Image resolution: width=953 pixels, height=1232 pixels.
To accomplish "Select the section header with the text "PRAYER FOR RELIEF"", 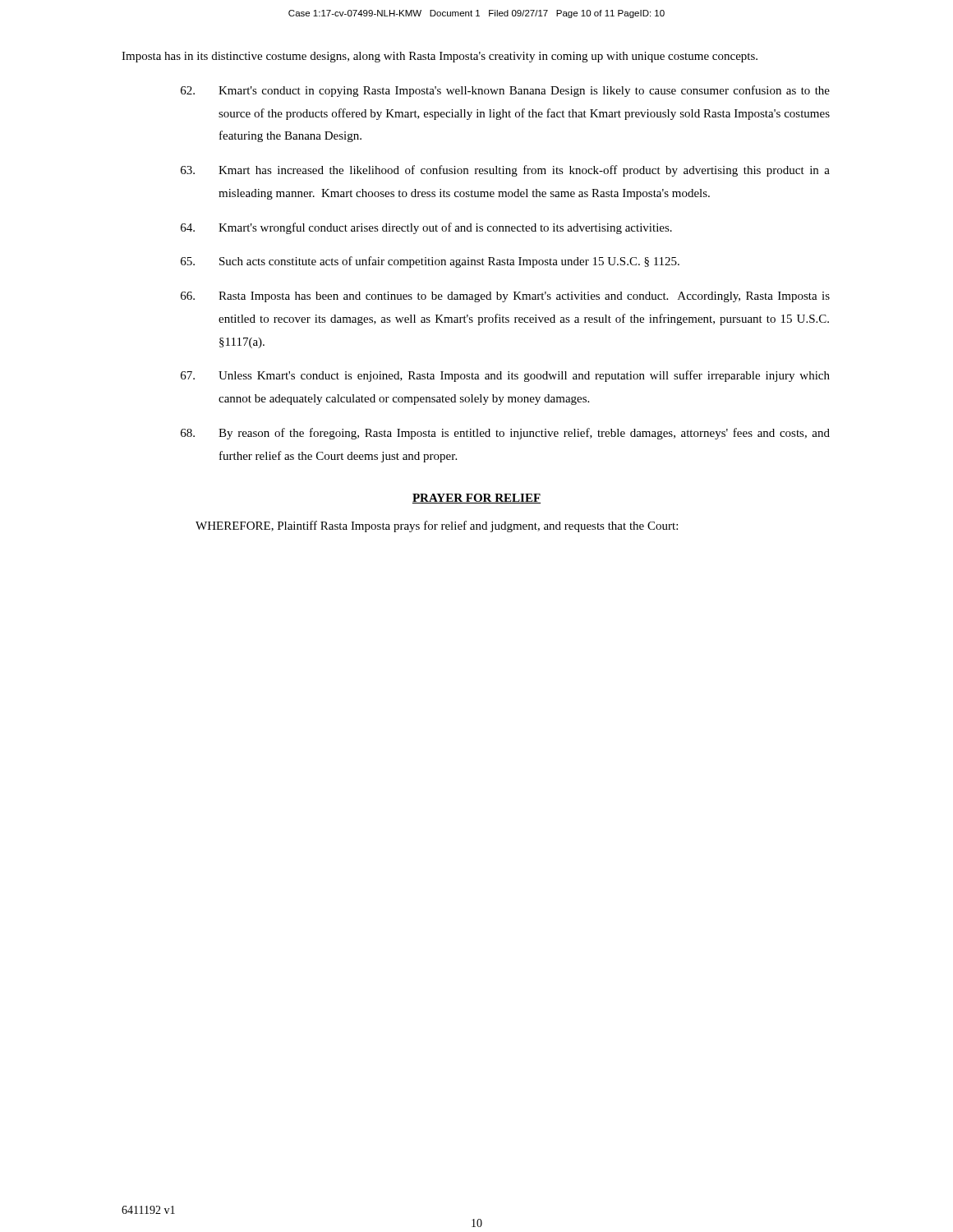I will (x=476, y=498).
